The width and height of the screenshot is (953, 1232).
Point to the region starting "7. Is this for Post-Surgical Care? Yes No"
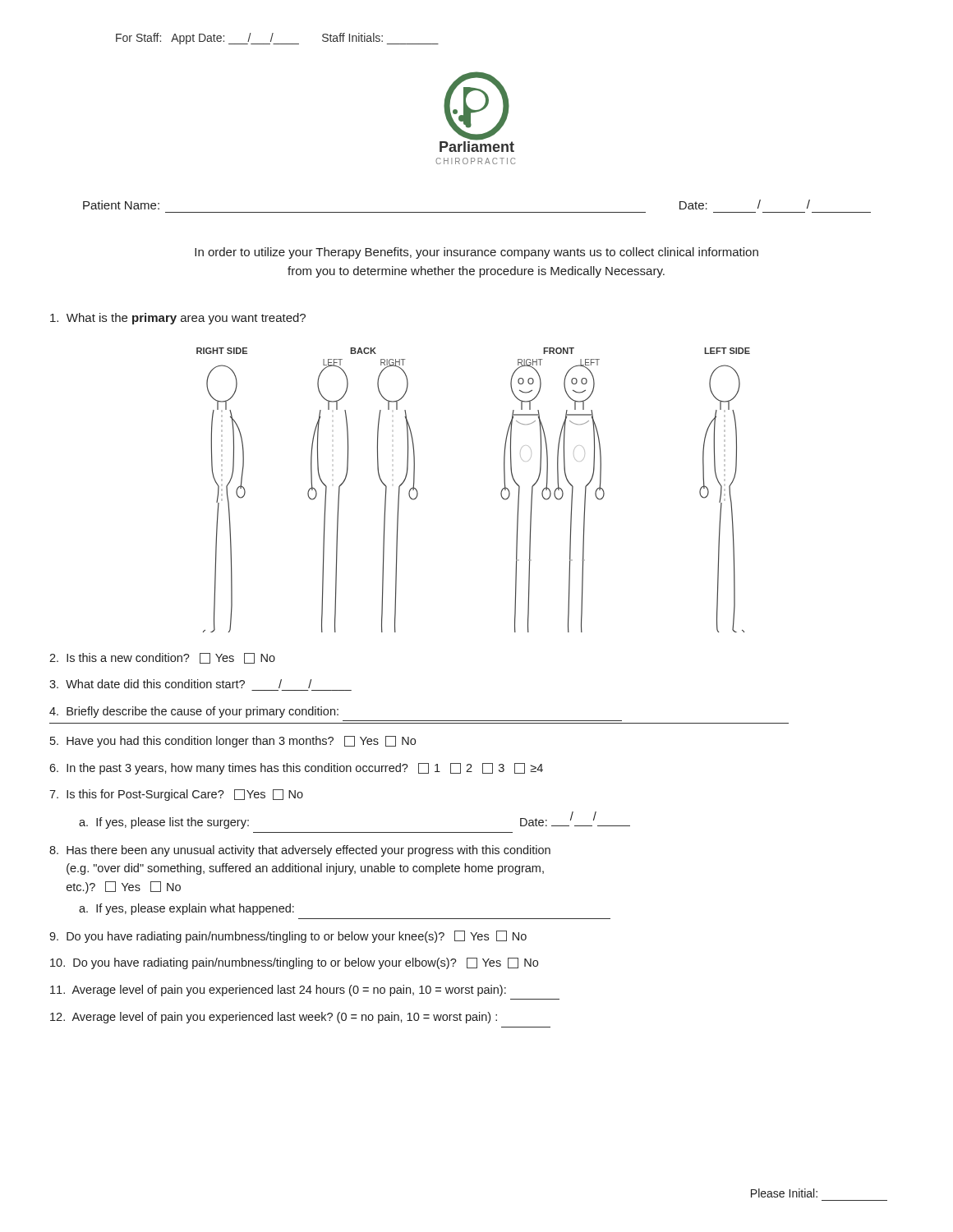tap(176, 795)
